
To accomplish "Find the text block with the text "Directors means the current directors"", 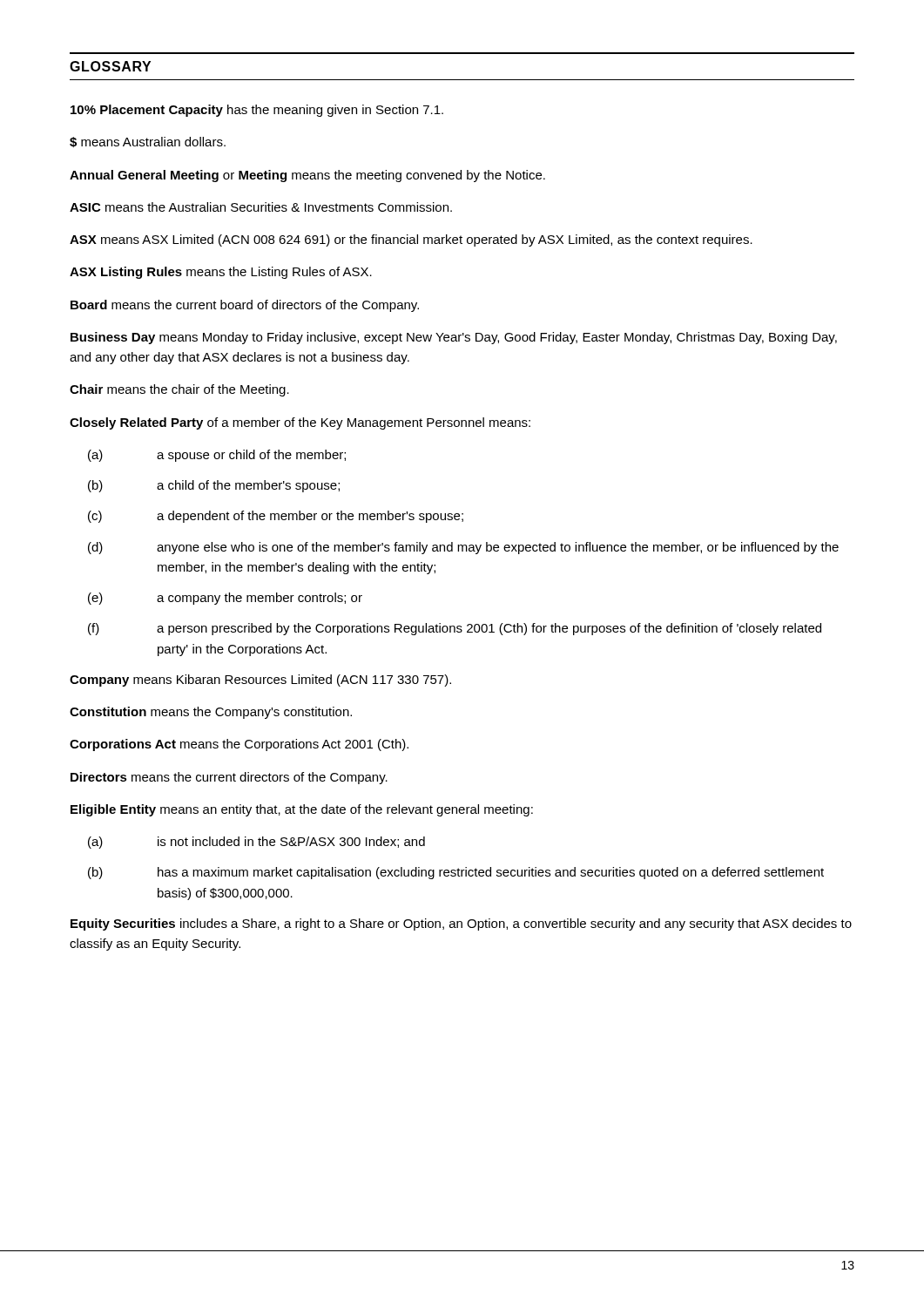I will click(x=229, y=776).
